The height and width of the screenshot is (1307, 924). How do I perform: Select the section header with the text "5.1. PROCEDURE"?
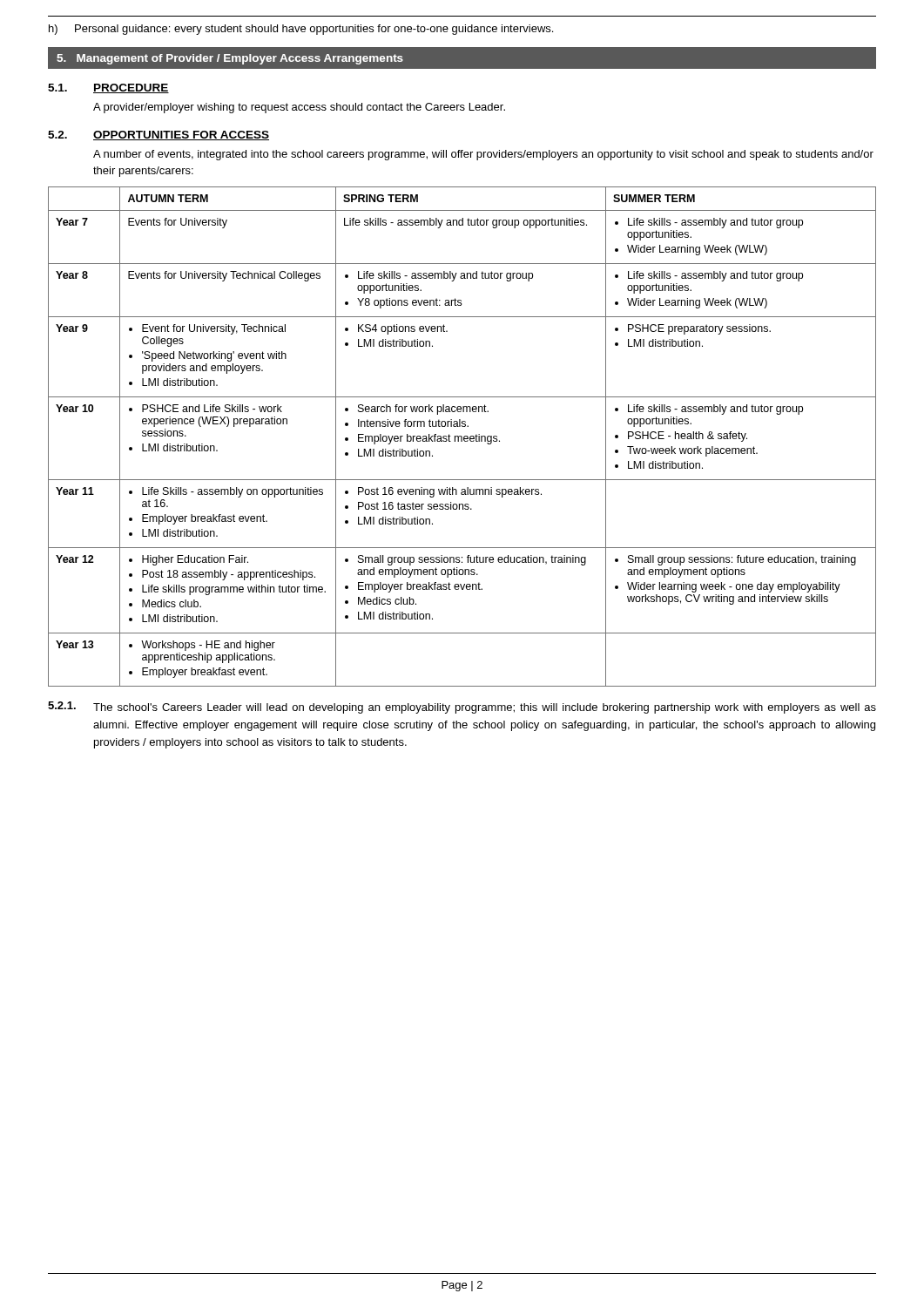pos(108,88)
